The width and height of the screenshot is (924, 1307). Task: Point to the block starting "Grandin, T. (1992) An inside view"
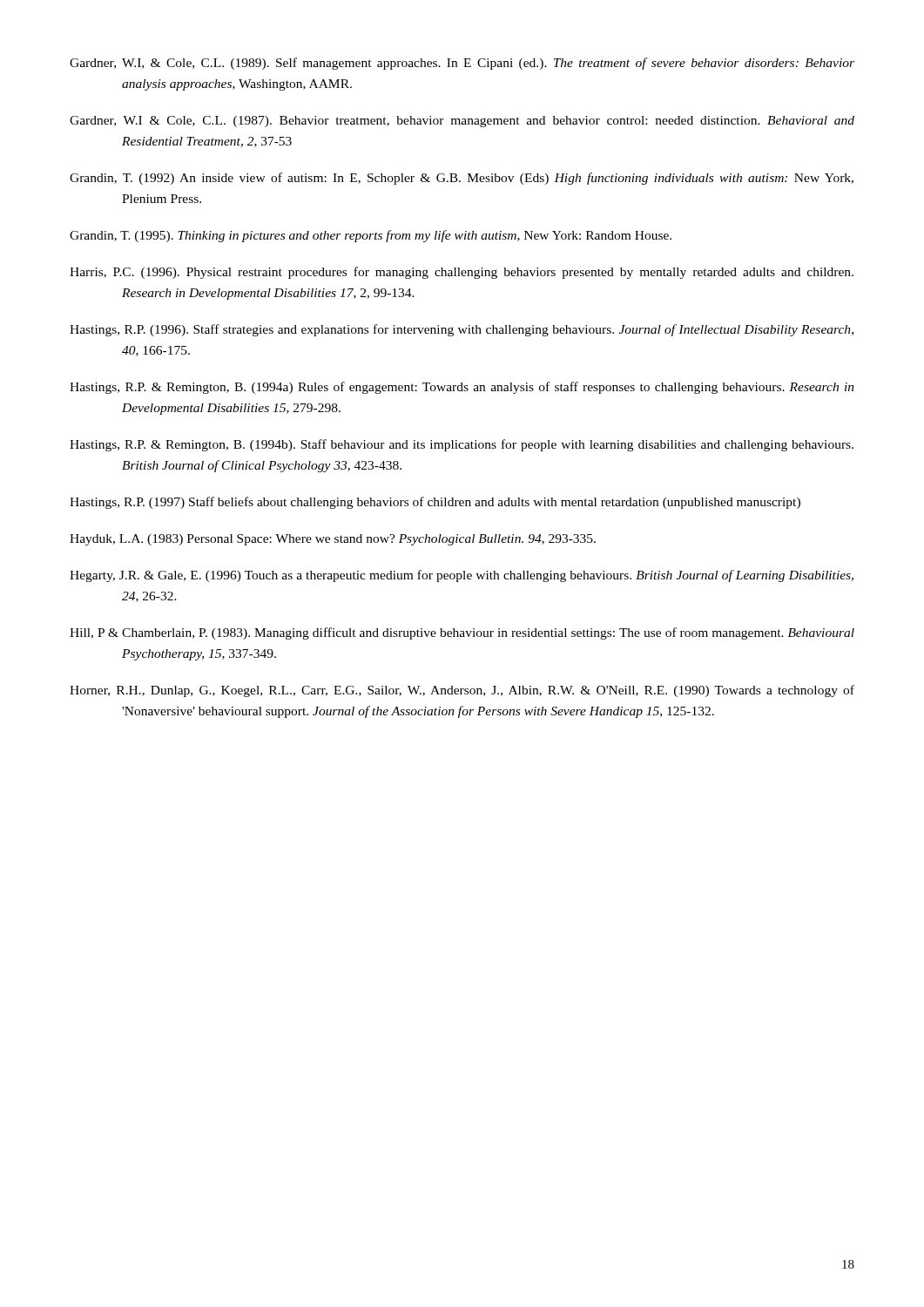pos(462,188)
